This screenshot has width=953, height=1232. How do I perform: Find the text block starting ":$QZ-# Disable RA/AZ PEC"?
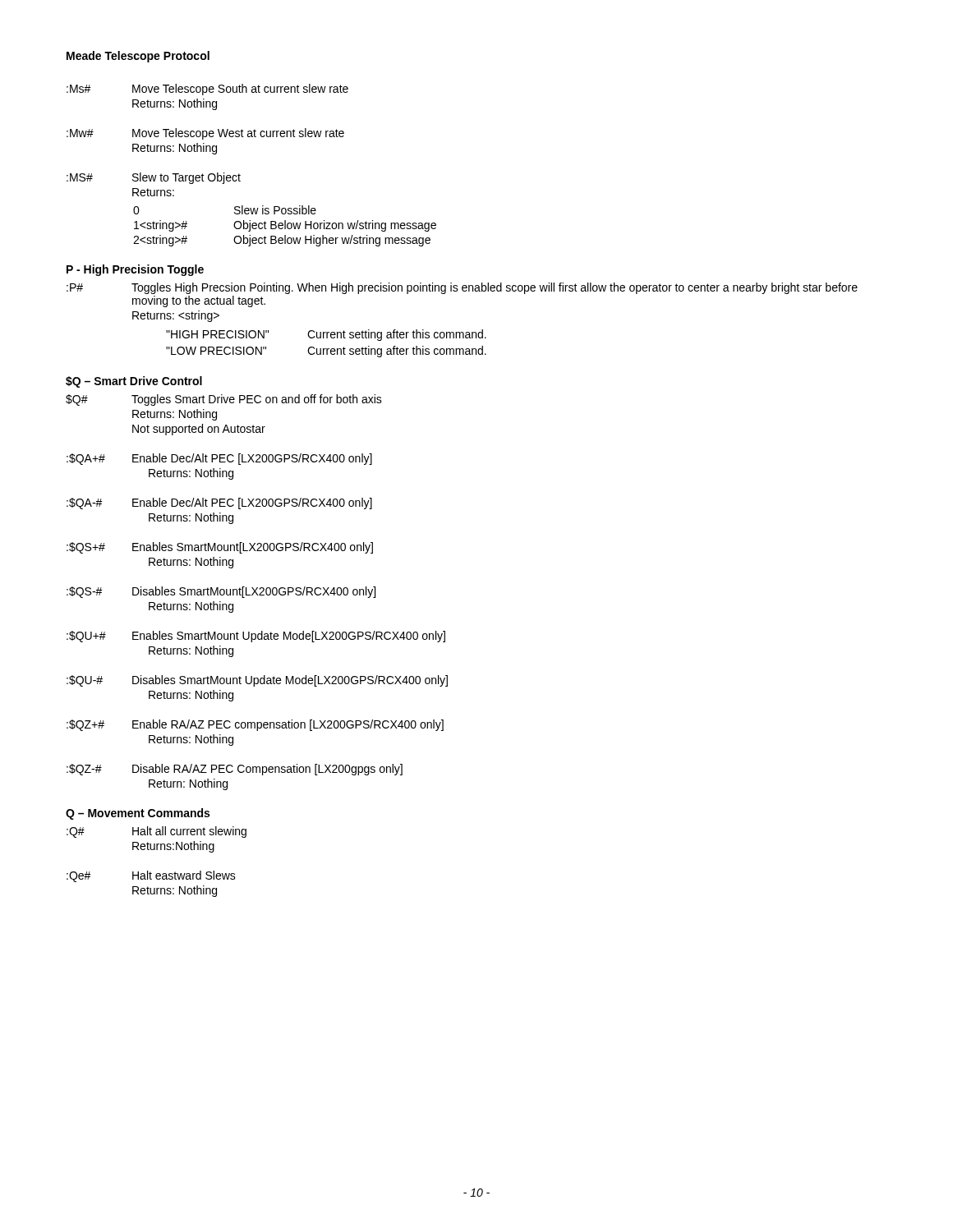pos(235,770)
